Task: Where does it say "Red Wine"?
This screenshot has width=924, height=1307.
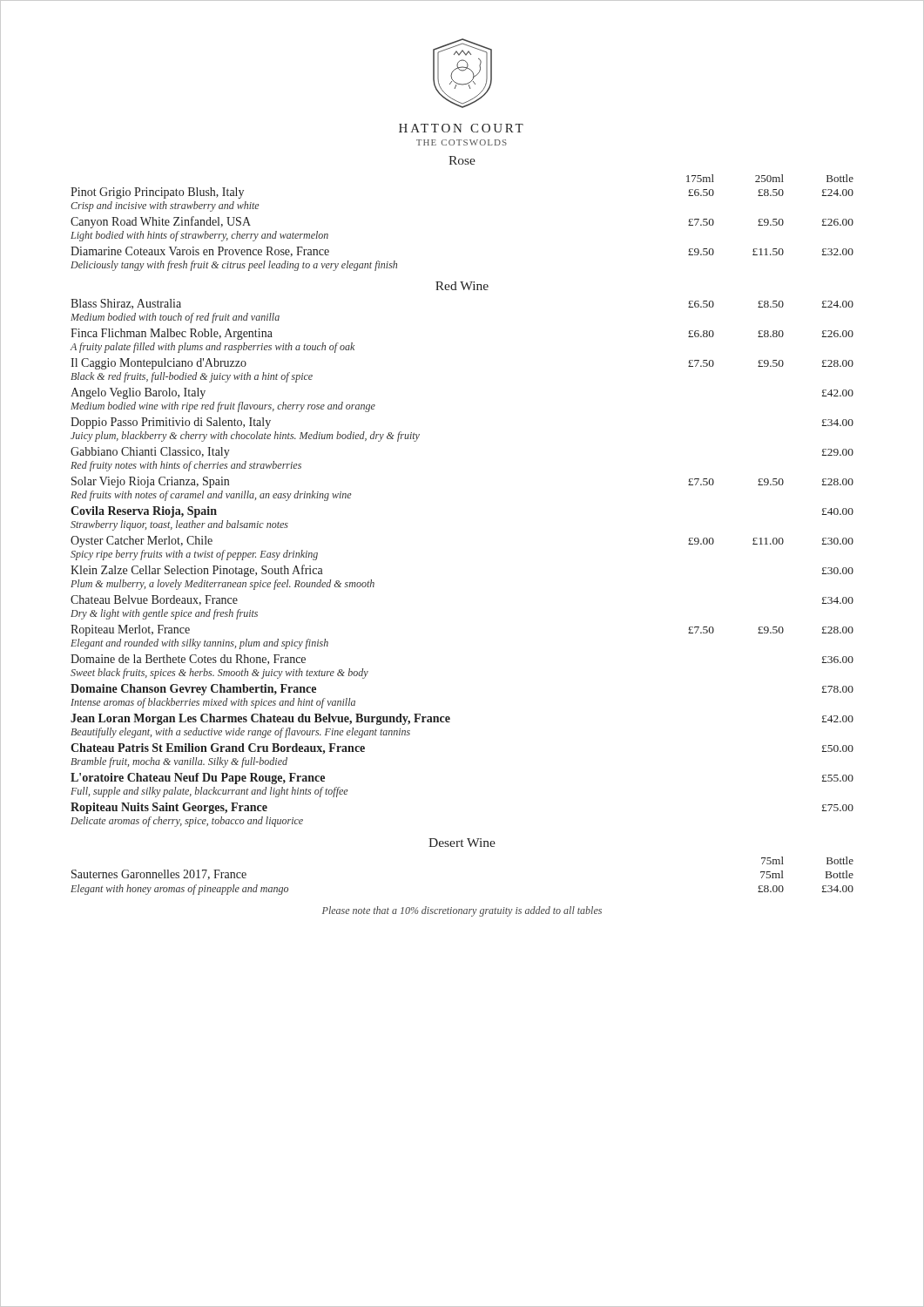Action: pos(462,285)
